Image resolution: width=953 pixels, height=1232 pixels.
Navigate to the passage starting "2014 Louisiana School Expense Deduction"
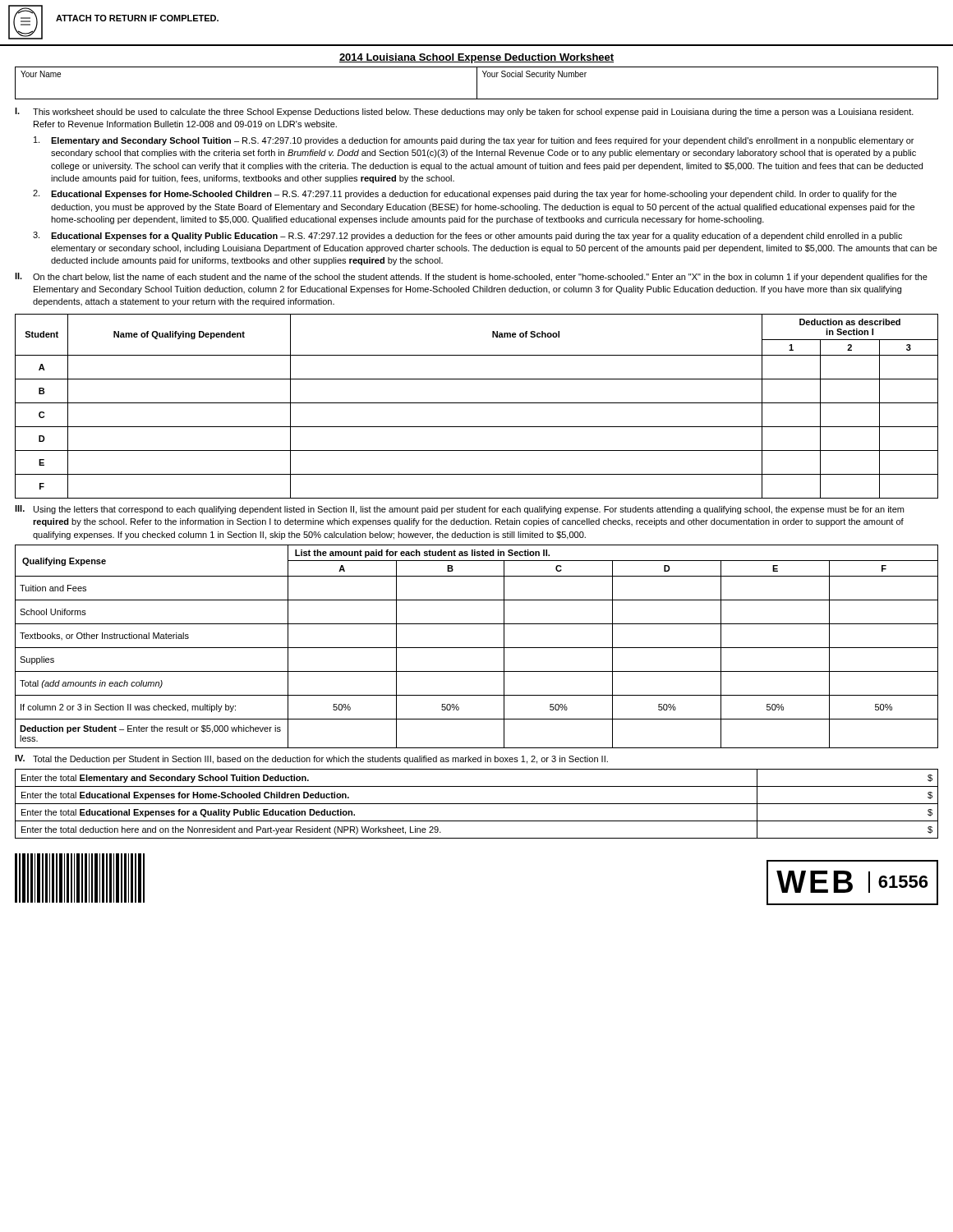pyautogui.click(x=476, y=57)
